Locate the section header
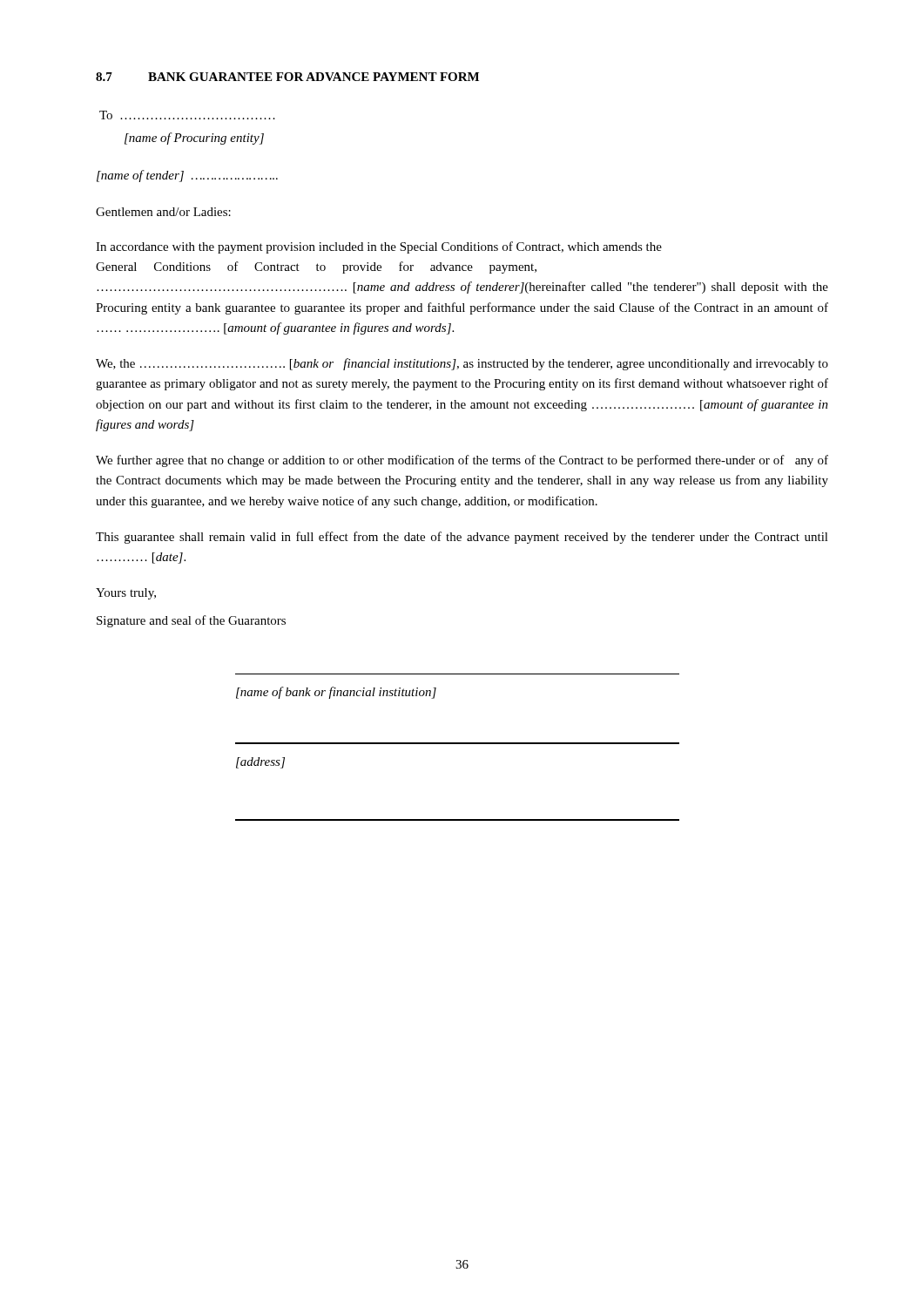Viewport: 924px width, 1307px height. click(288, 77)
